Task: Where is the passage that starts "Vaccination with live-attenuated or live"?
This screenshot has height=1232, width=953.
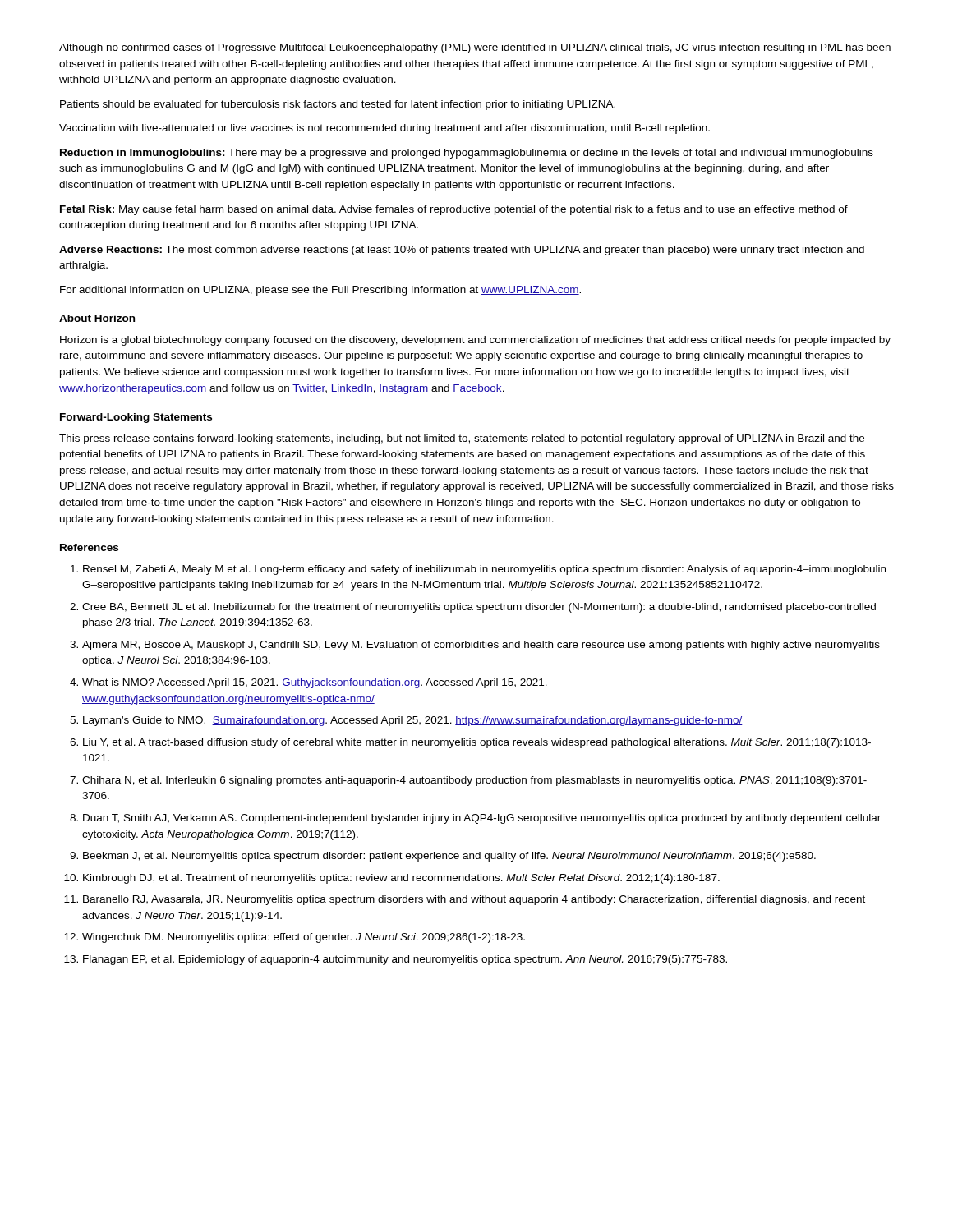Action: click(476, 128)
